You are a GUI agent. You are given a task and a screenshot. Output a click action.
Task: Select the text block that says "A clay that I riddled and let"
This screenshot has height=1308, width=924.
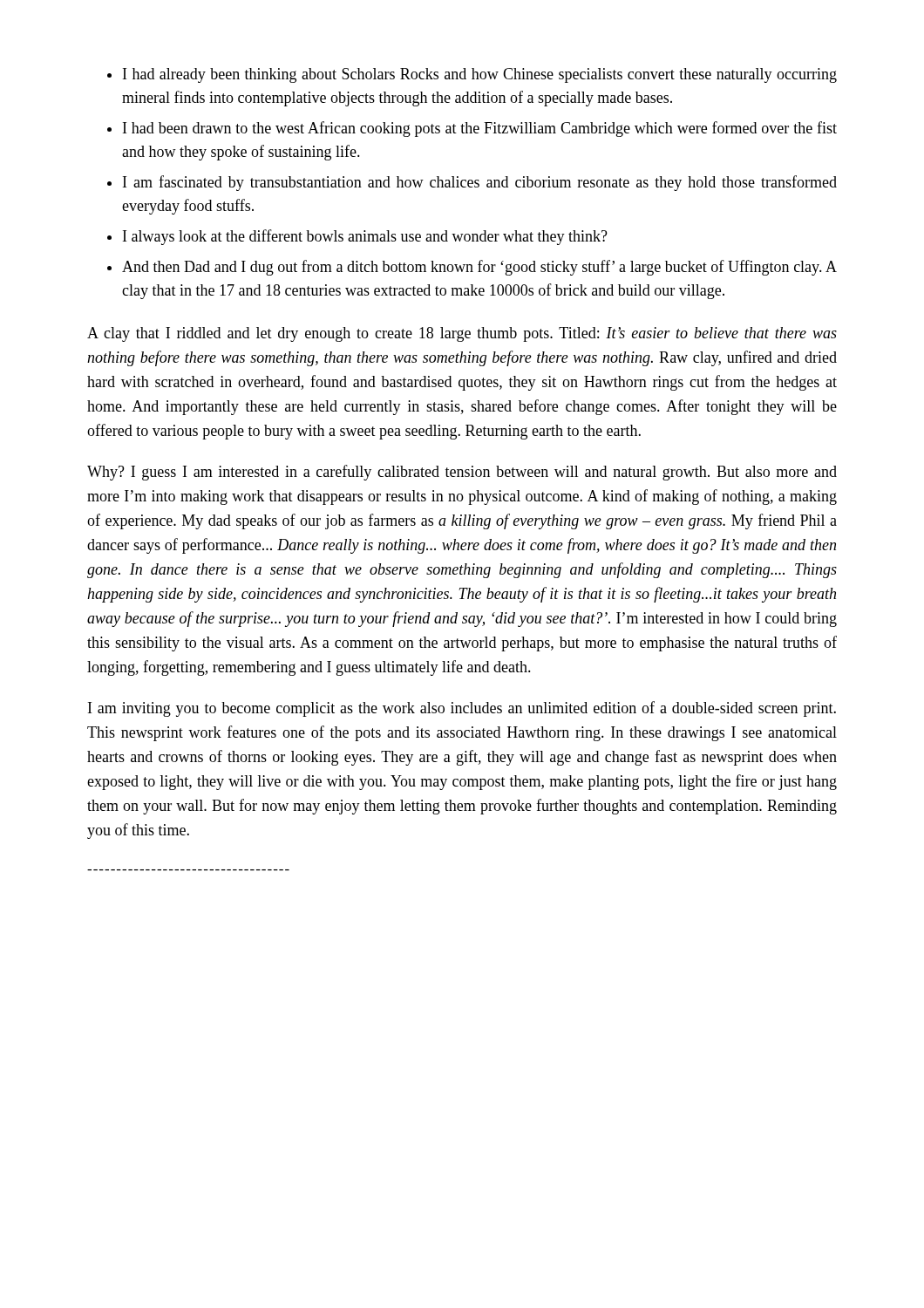(x=462, y=382)
